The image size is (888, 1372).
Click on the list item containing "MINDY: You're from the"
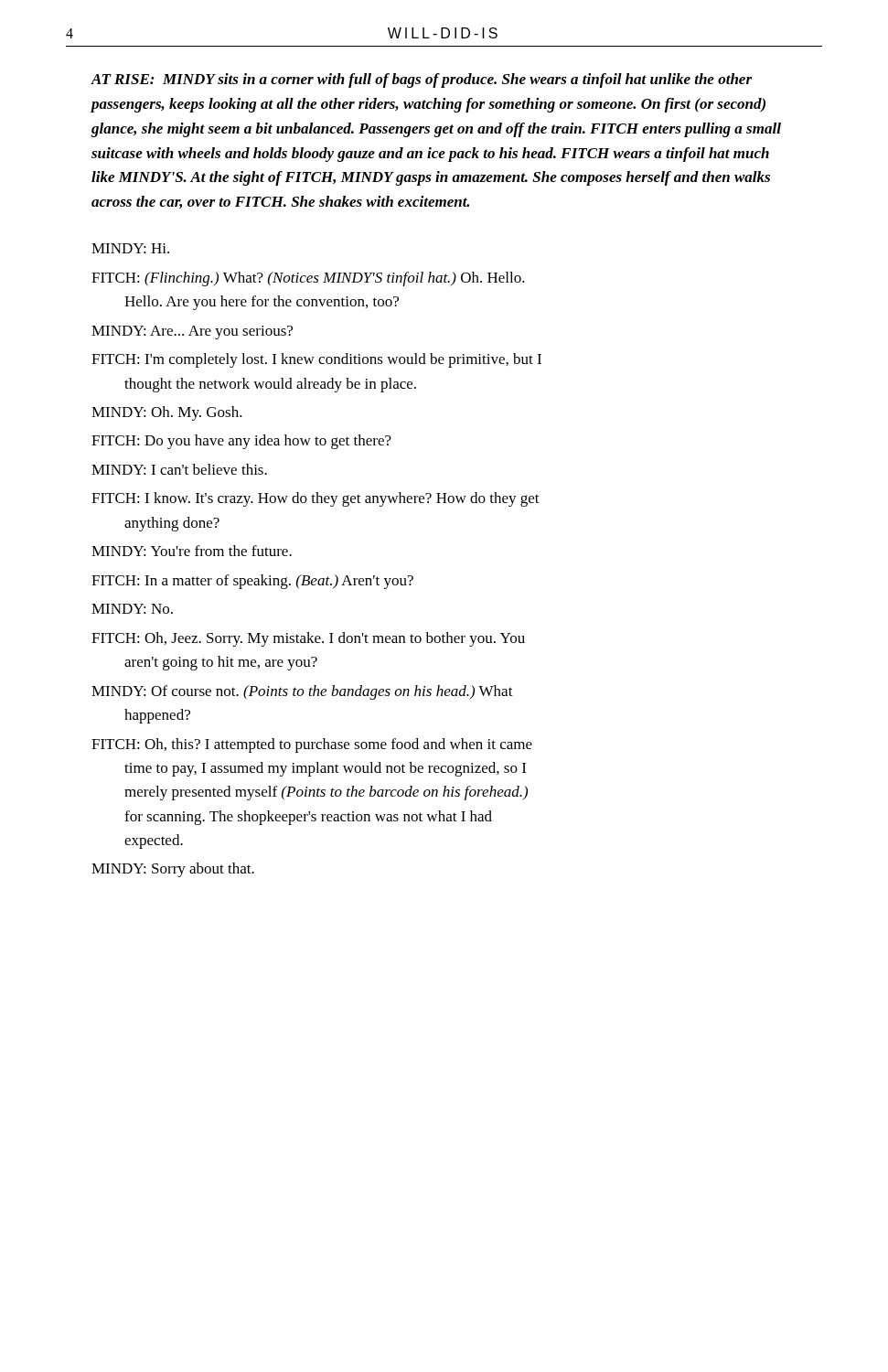click(192, 551)
